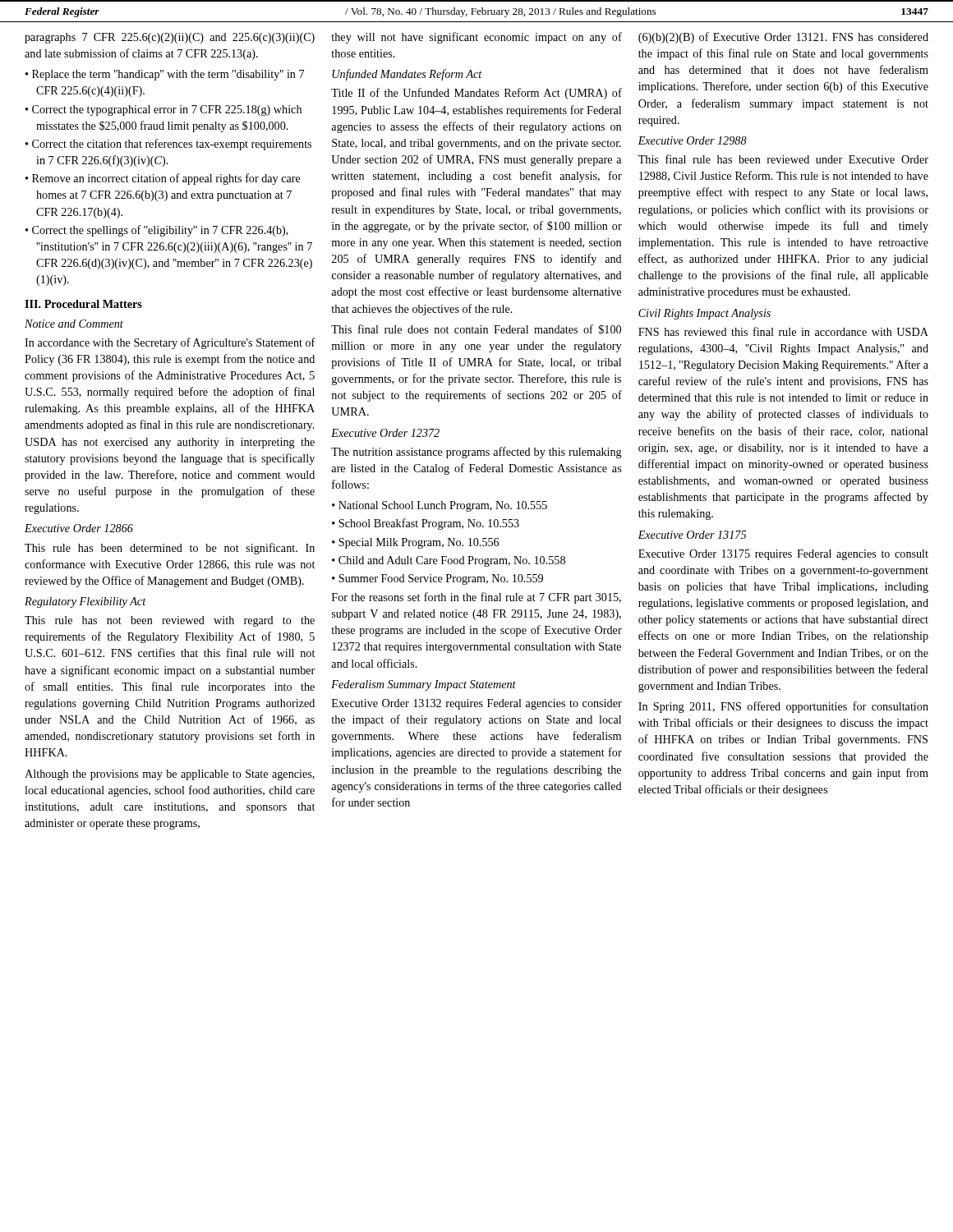Image resolution: width=953 pixels, height=1232 pixels.
Task: Select the block starting "• Child and Adult Care Food"
Action: (x=448, y=560)
